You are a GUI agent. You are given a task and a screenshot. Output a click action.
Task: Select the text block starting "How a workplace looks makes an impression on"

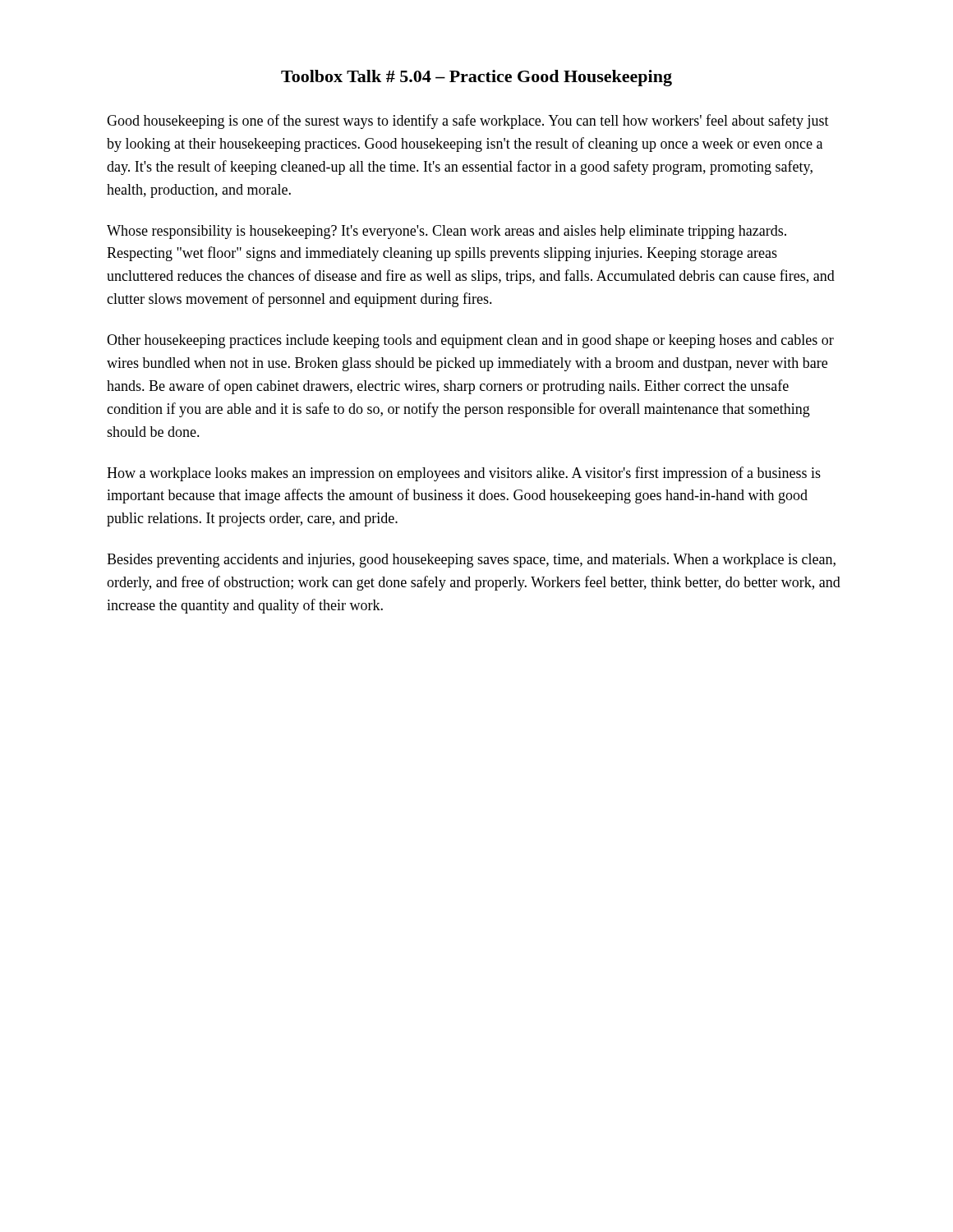[464, 496]
